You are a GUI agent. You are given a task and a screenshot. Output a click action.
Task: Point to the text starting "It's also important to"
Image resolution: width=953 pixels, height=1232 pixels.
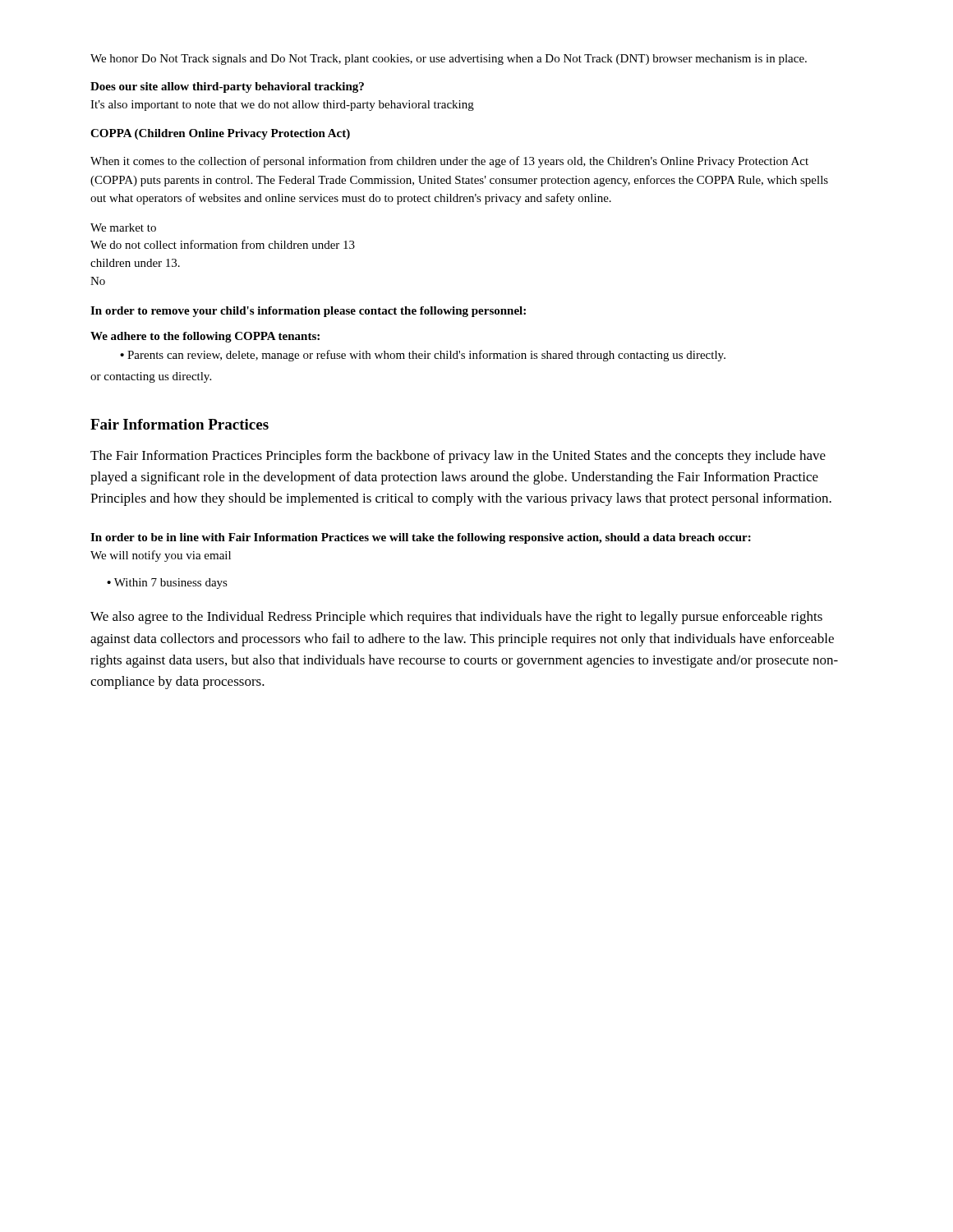coord(282,104)
